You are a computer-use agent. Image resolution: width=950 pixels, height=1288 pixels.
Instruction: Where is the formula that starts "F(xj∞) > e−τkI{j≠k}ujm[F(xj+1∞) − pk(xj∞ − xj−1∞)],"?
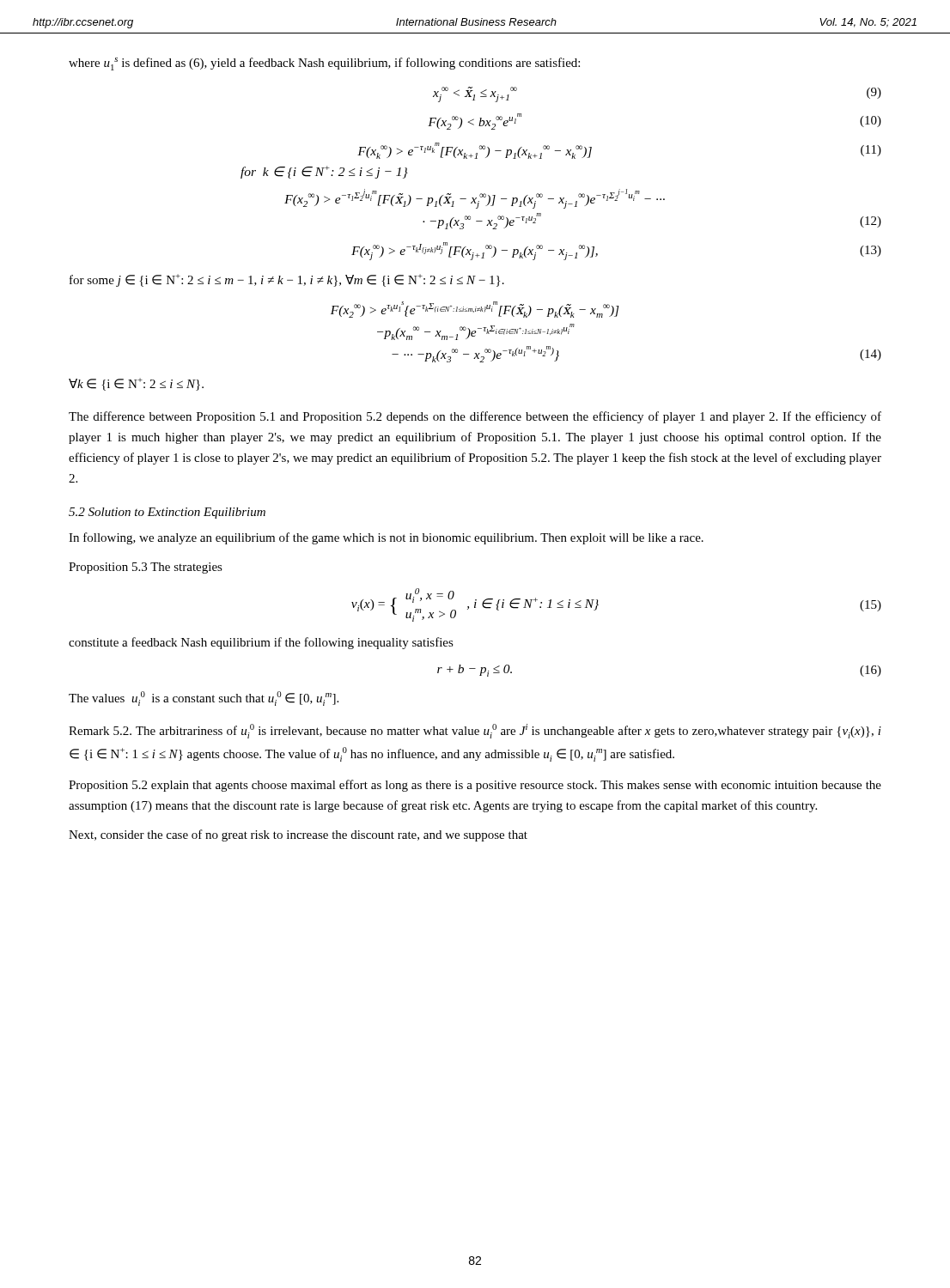[462, 251]
